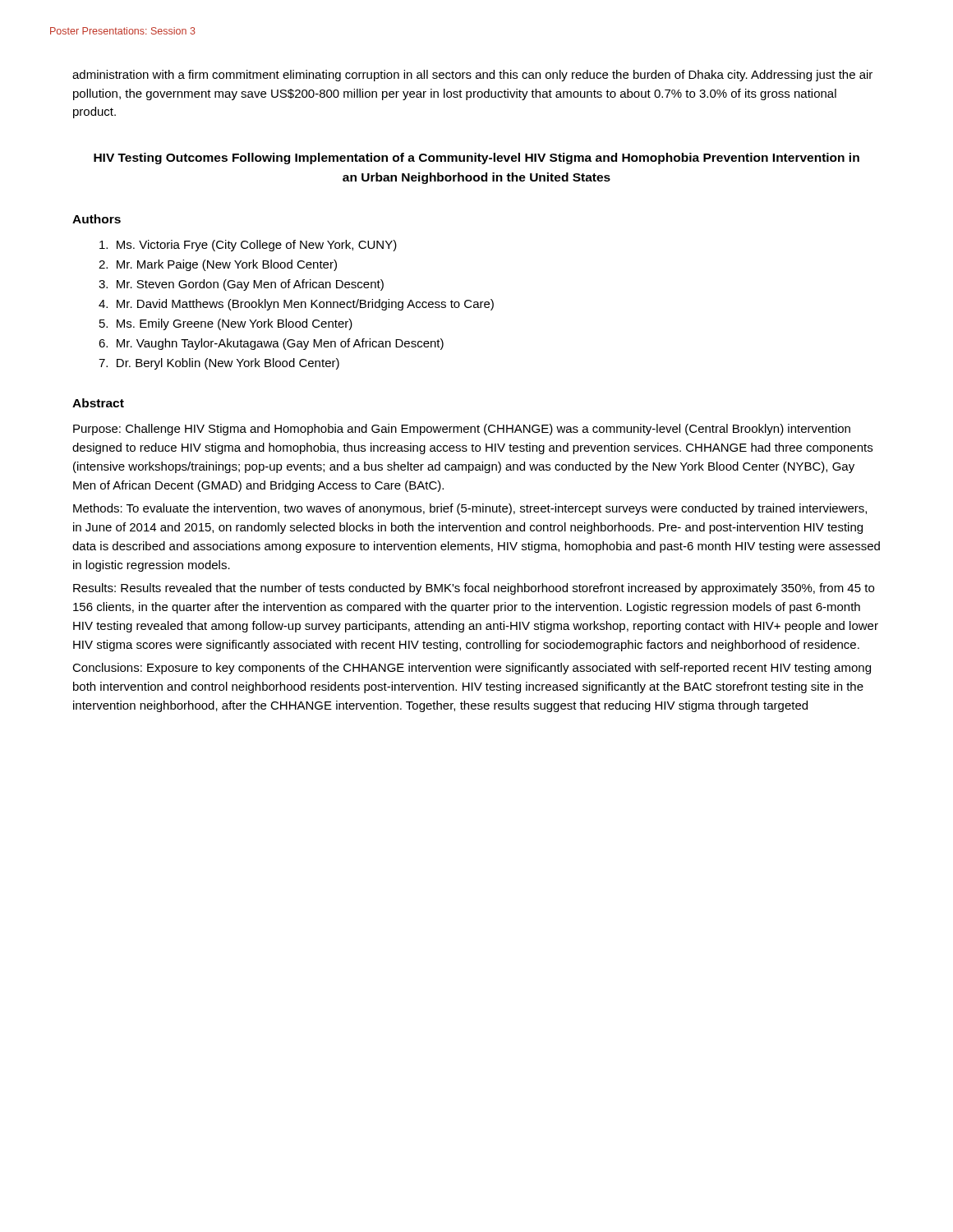Select the title that reads "HIV Testing Outcomes Following"
Screen dimensions: 1232x953
[476, 167]
